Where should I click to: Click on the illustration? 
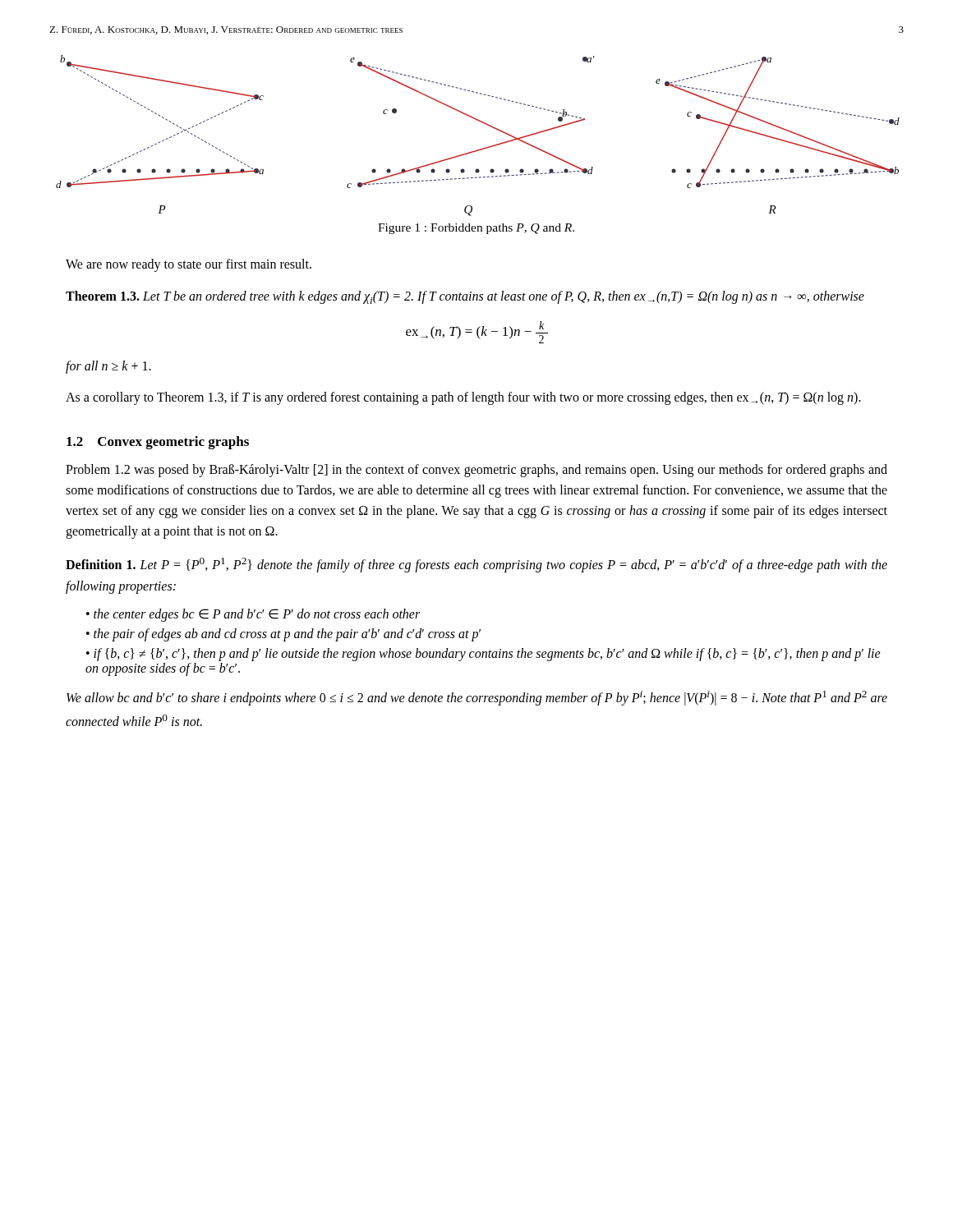pyautogui.click(x=476, y=135)
